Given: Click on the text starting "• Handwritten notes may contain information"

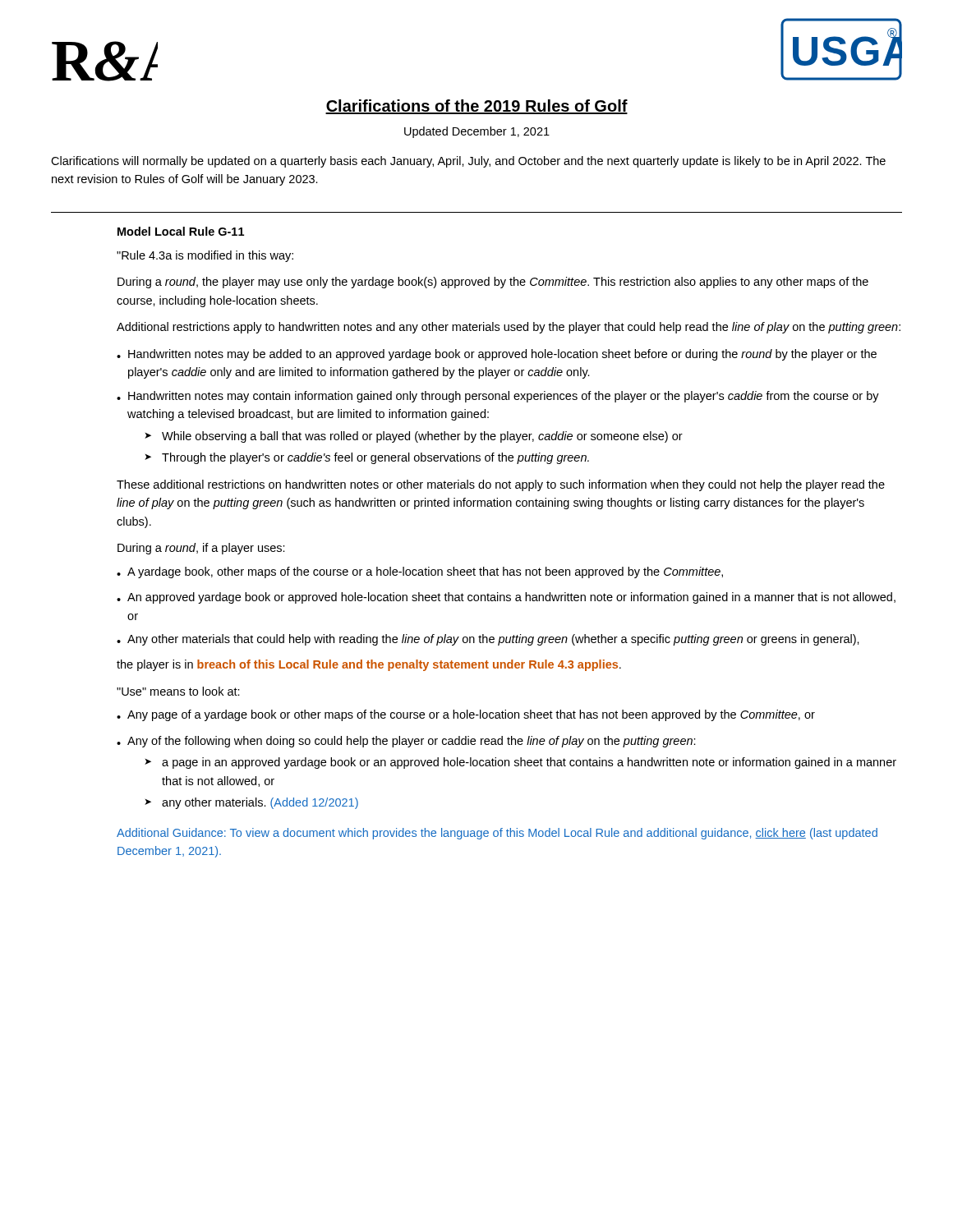Looking at the screenshot, I should pos(509,429).
